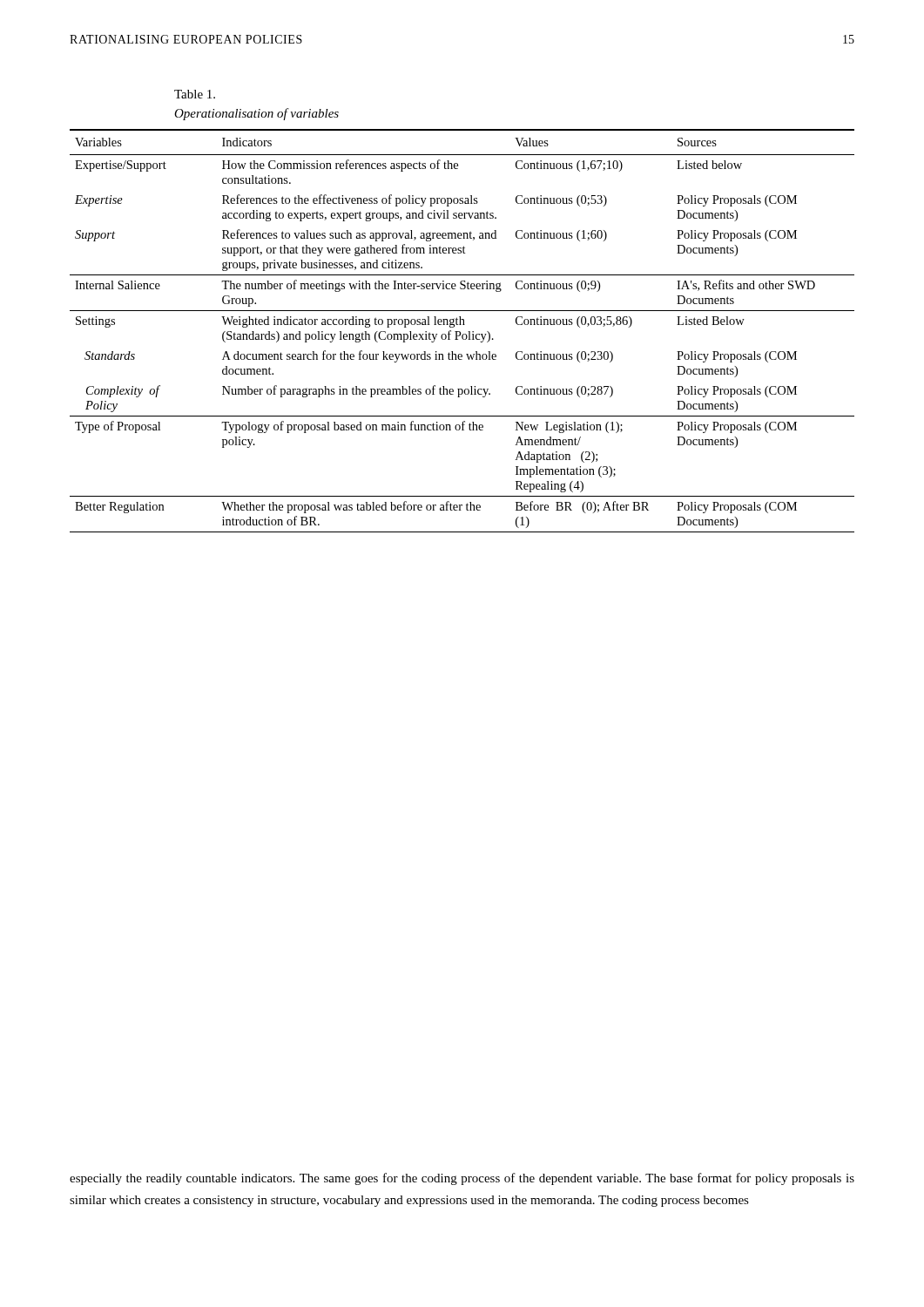Screen dimensions: 1307x924
Task: Point to the text starting "Operationalisation of variables"
Action: 257,113
